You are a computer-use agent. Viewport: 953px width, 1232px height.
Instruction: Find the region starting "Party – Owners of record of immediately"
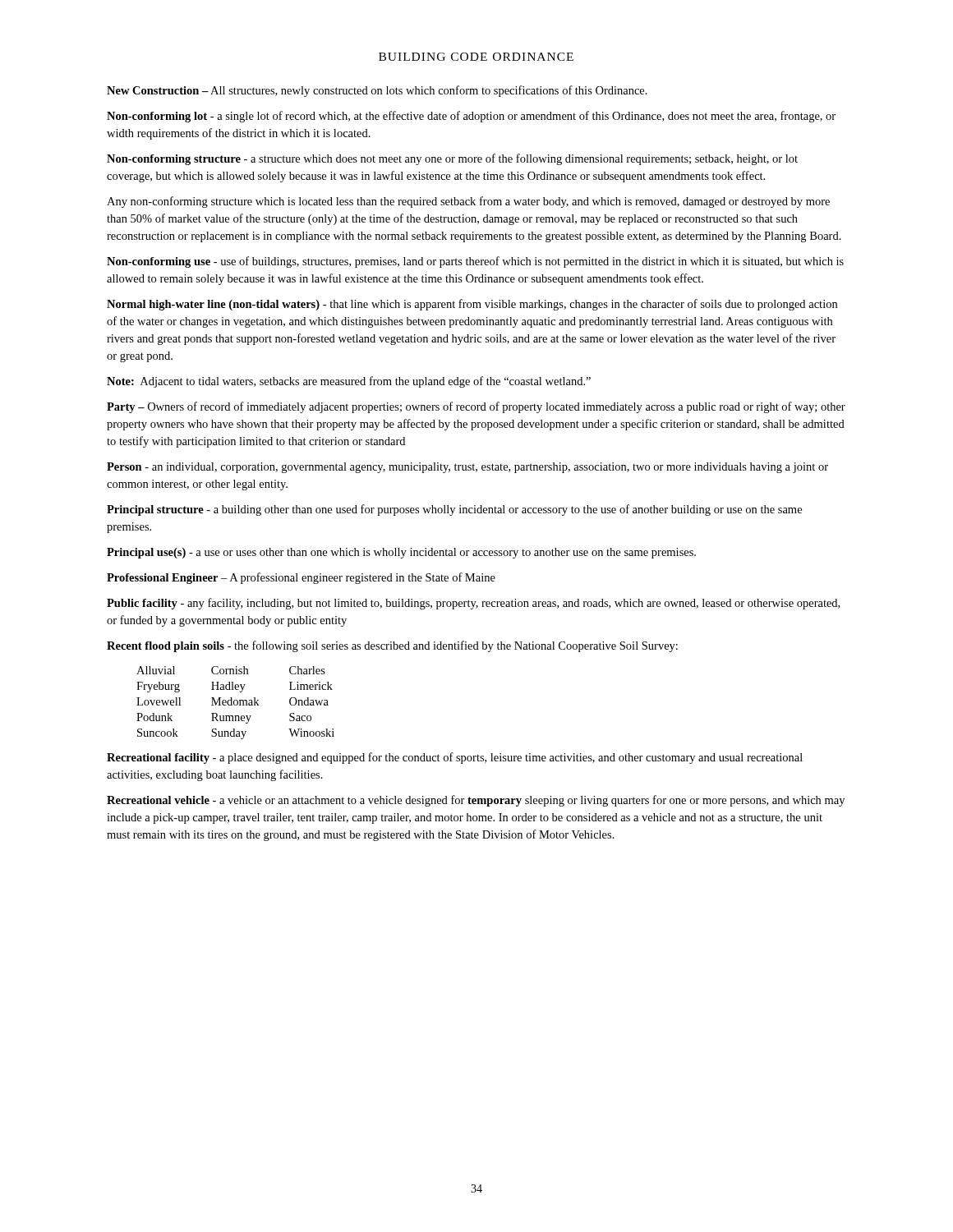tap(476, 424)
